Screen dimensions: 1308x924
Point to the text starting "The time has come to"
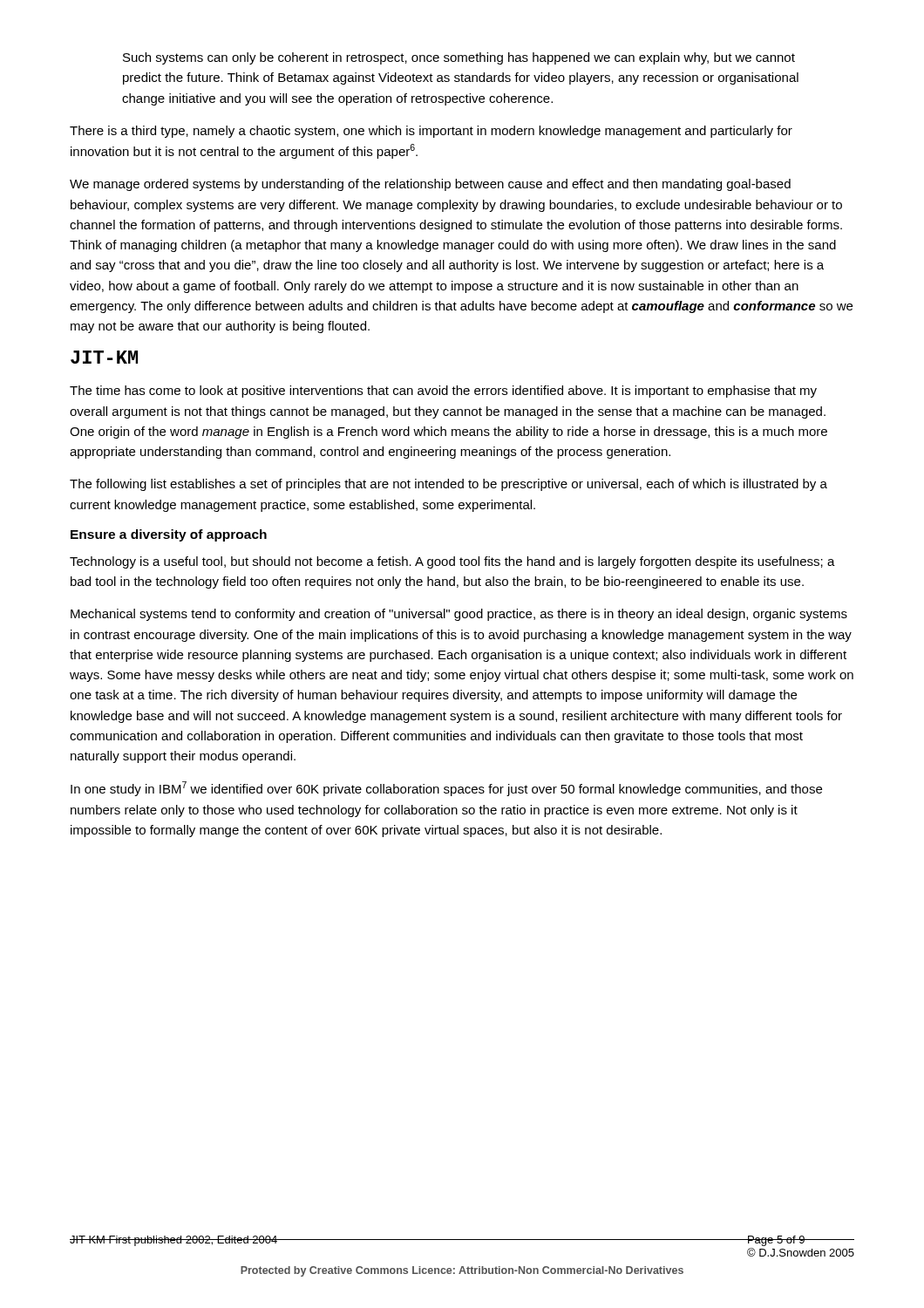pyautogui.click(x=449, y=421)
